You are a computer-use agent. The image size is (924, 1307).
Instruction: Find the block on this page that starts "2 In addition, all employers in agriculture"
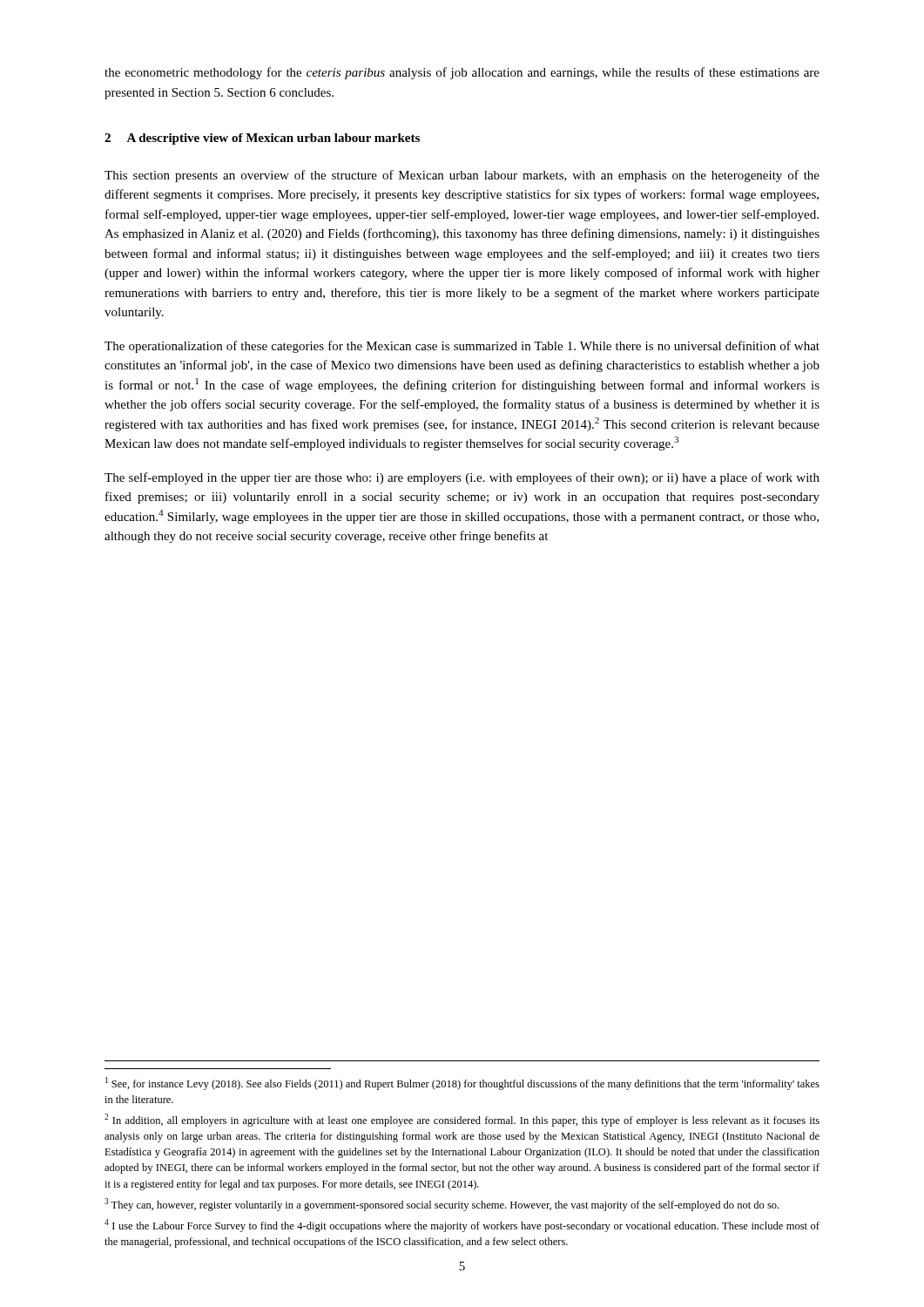462,1151
